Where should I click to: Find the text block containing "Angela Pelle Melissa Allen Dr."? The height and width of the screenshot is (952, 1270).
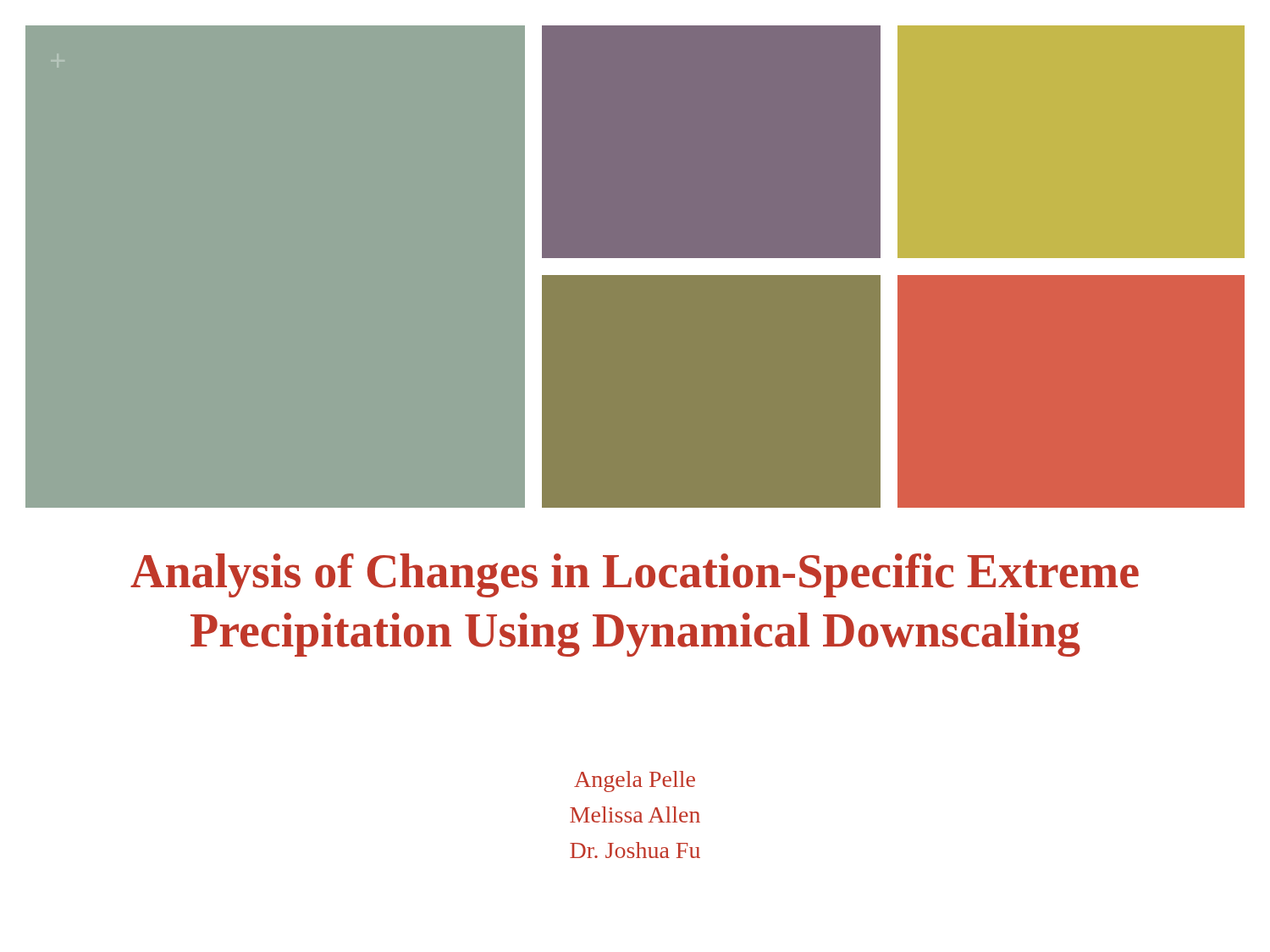[x=635, y=815]
